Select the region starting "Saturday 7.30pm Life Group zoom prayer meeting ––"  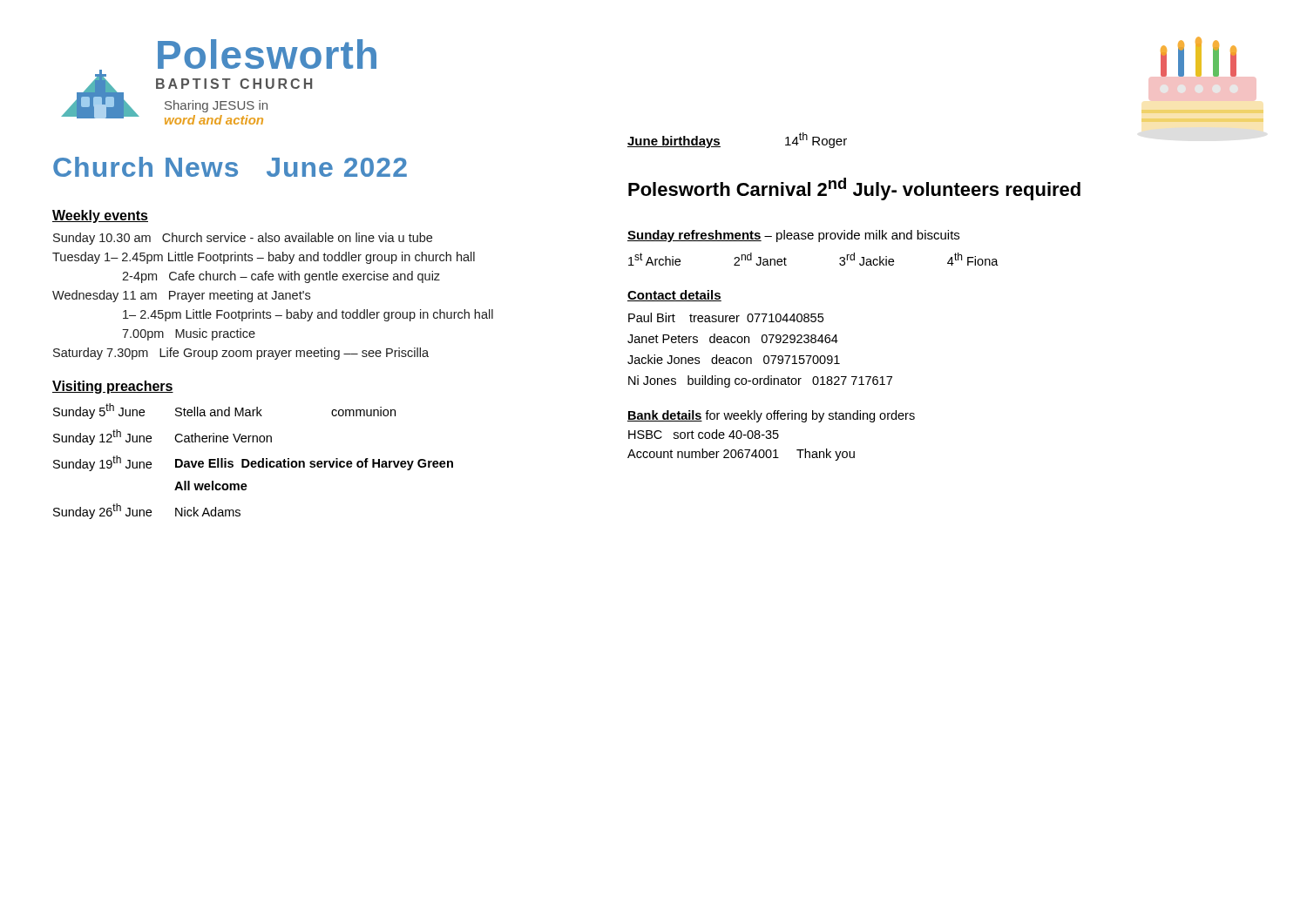(240, 353)
